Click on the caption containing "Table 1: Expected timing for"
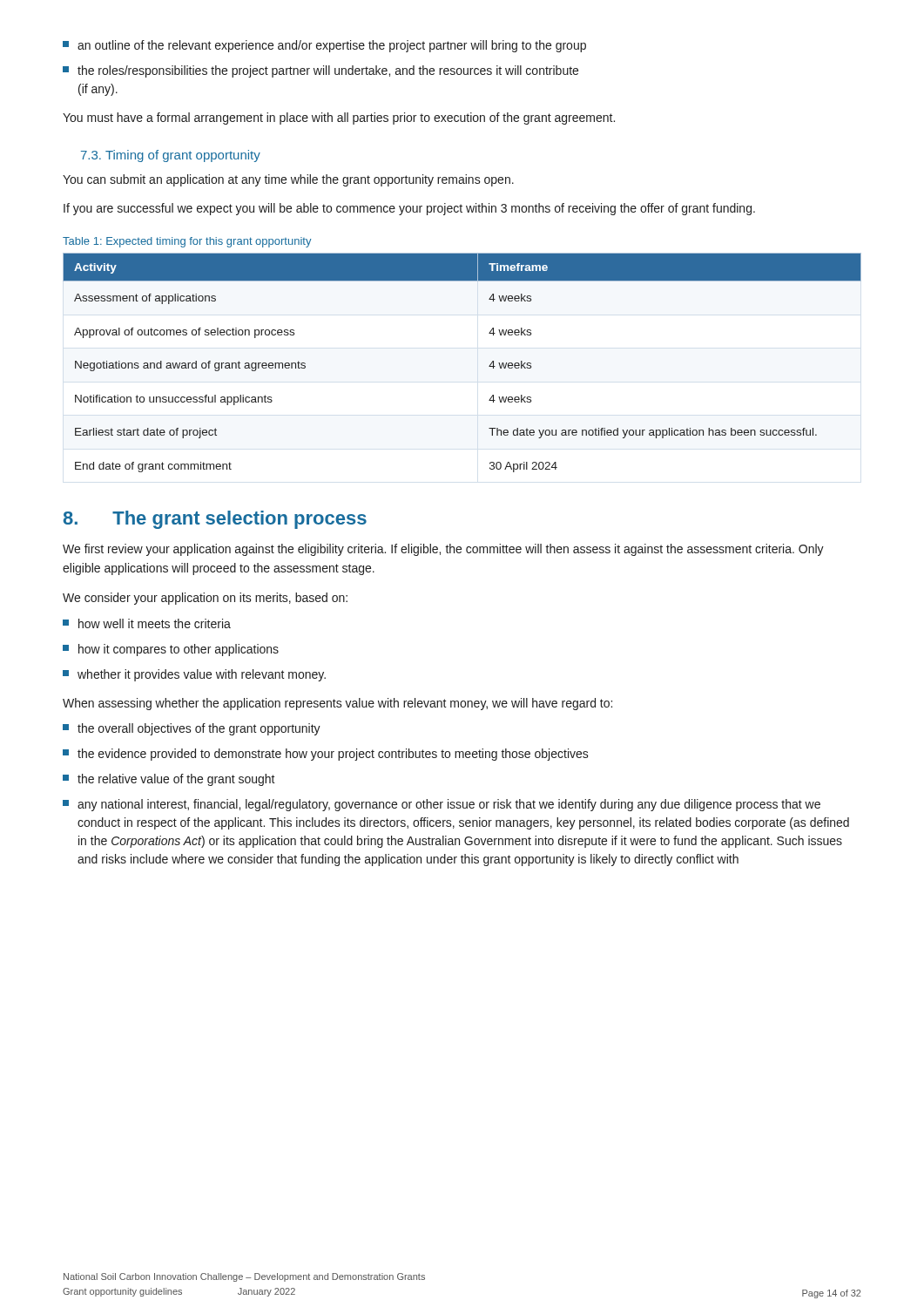 [187, 241]
